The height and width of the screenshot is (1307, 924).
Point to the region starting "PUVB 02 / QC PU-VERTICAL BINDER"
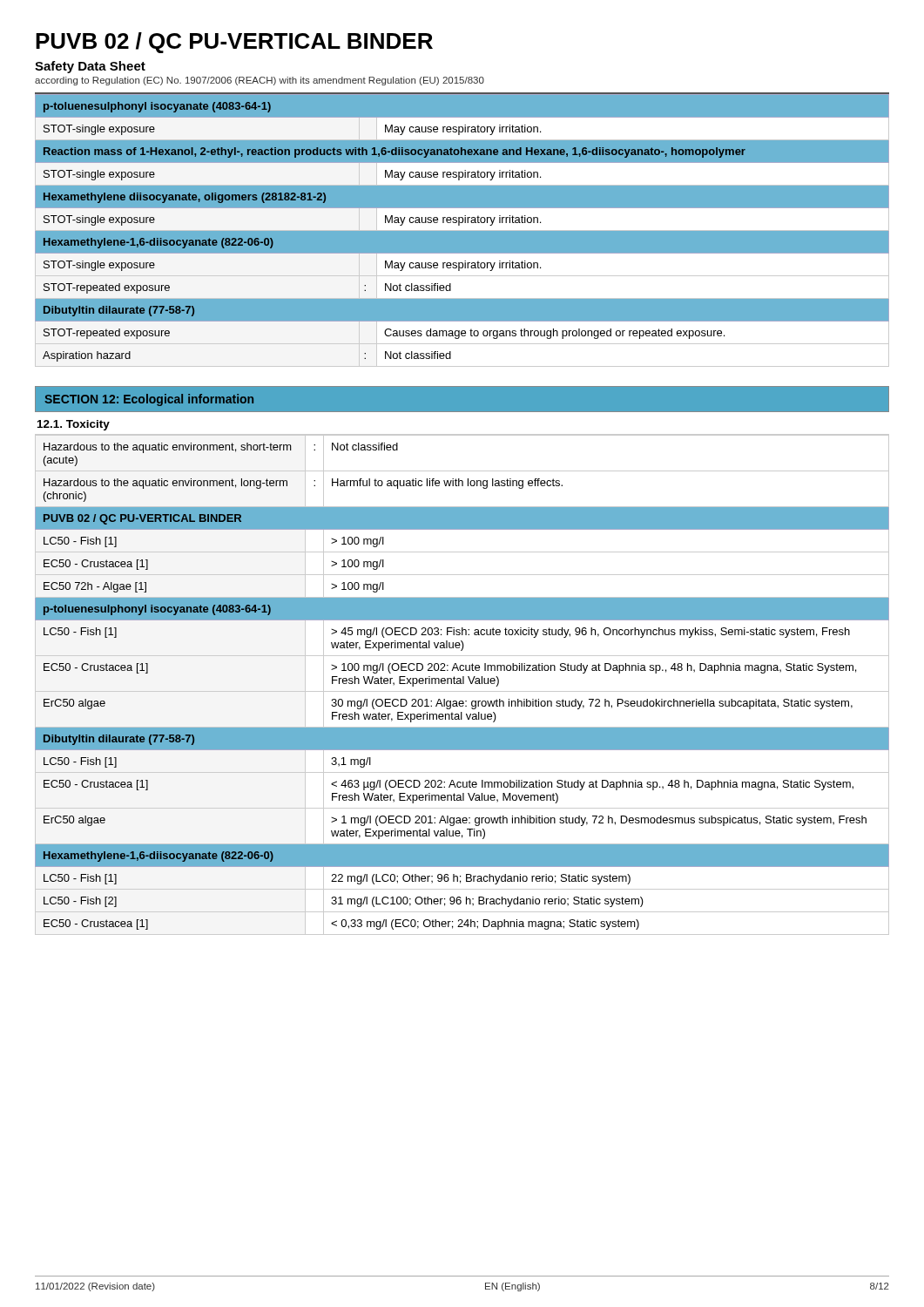coord(234,41)
